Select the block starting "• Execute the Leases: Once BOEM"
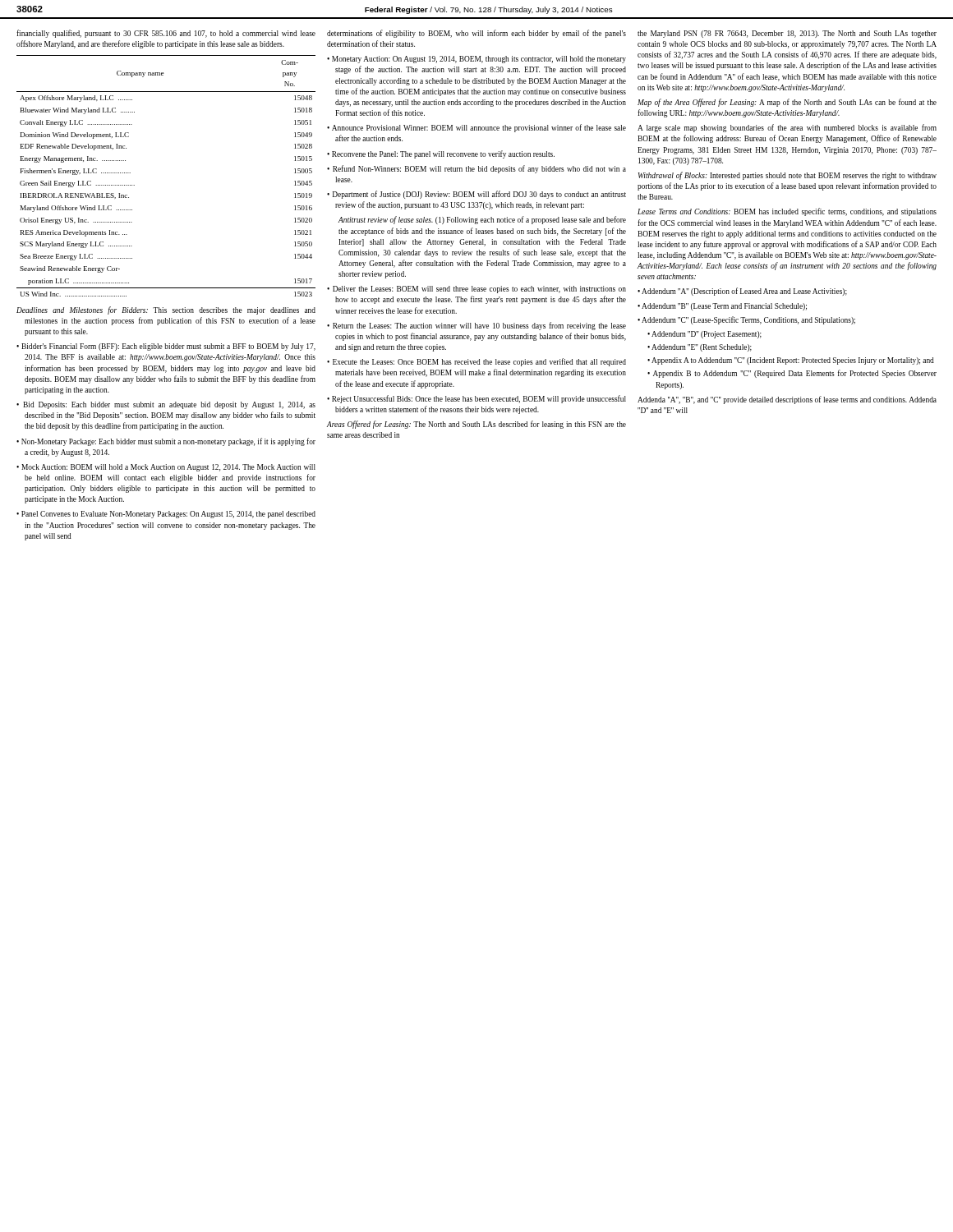 tap(476, 373)
